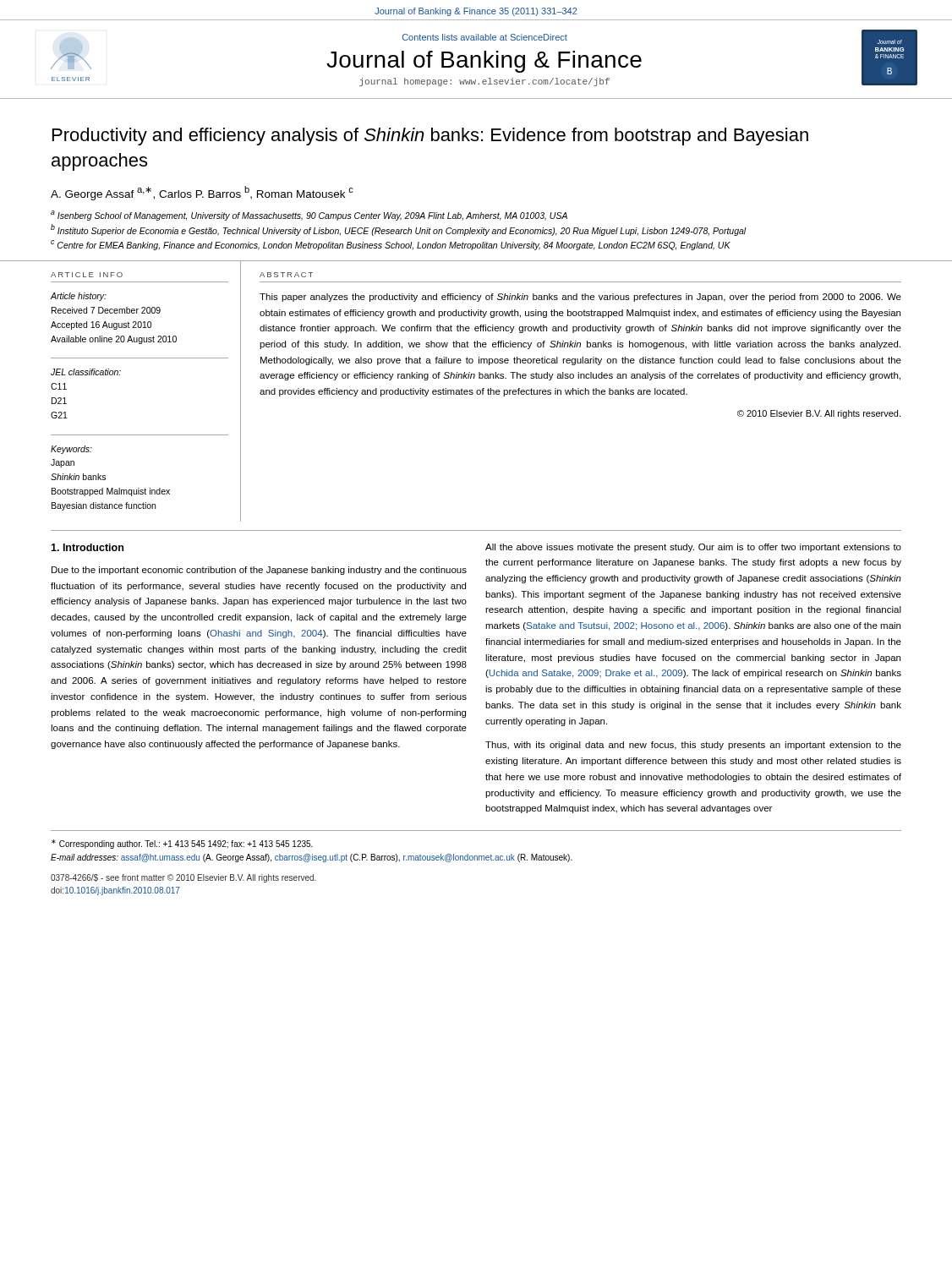Click on the block starting "Due to the"
Viewport: 952px width, 1268px height.
coord(259,657)
